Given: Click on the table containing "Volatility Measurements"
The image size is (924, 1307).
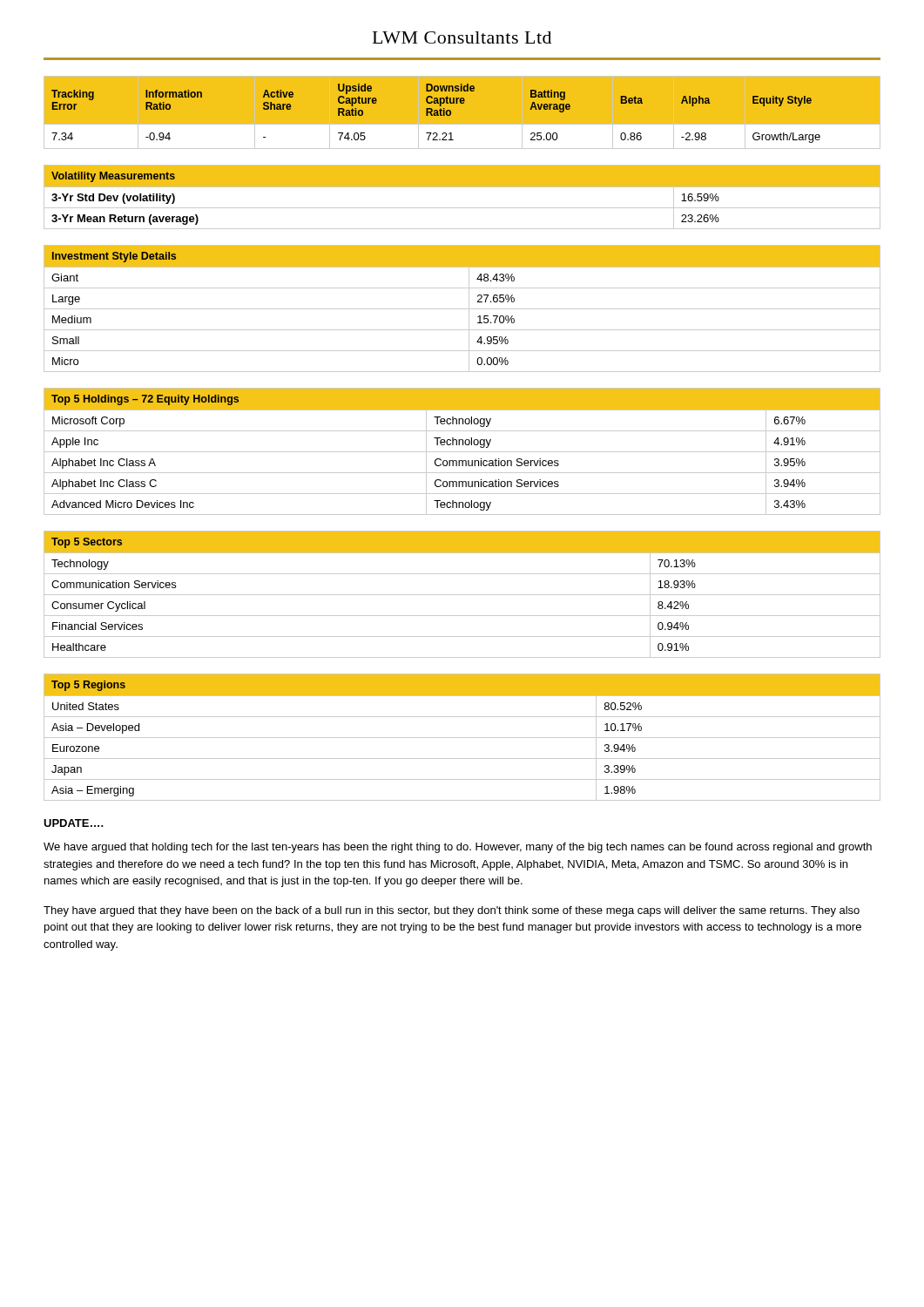Looking at the screenshot, I should (462, 197).
